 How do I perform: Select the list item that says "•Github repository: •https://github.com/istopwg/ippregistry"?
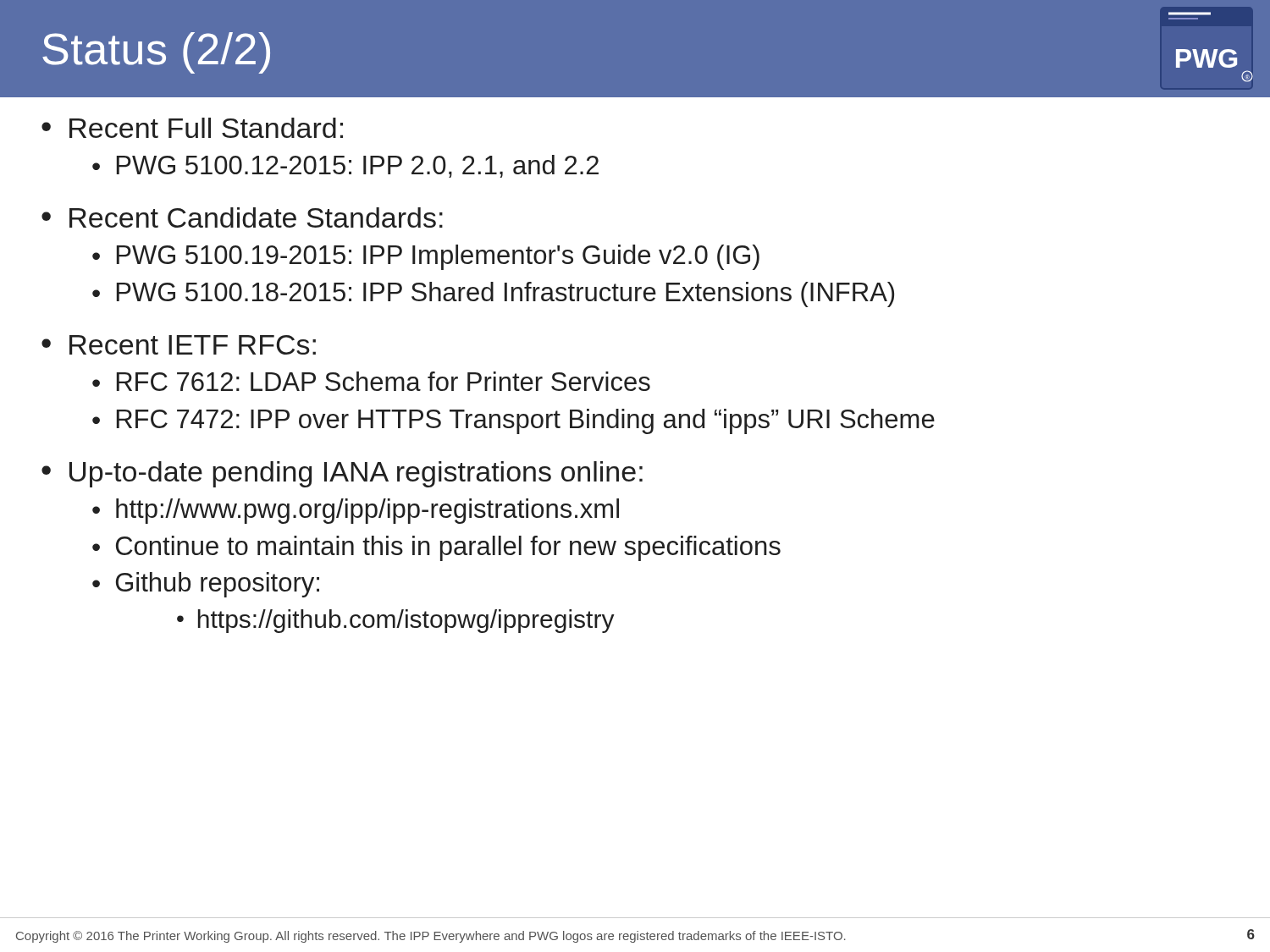[x=353, y=603]
